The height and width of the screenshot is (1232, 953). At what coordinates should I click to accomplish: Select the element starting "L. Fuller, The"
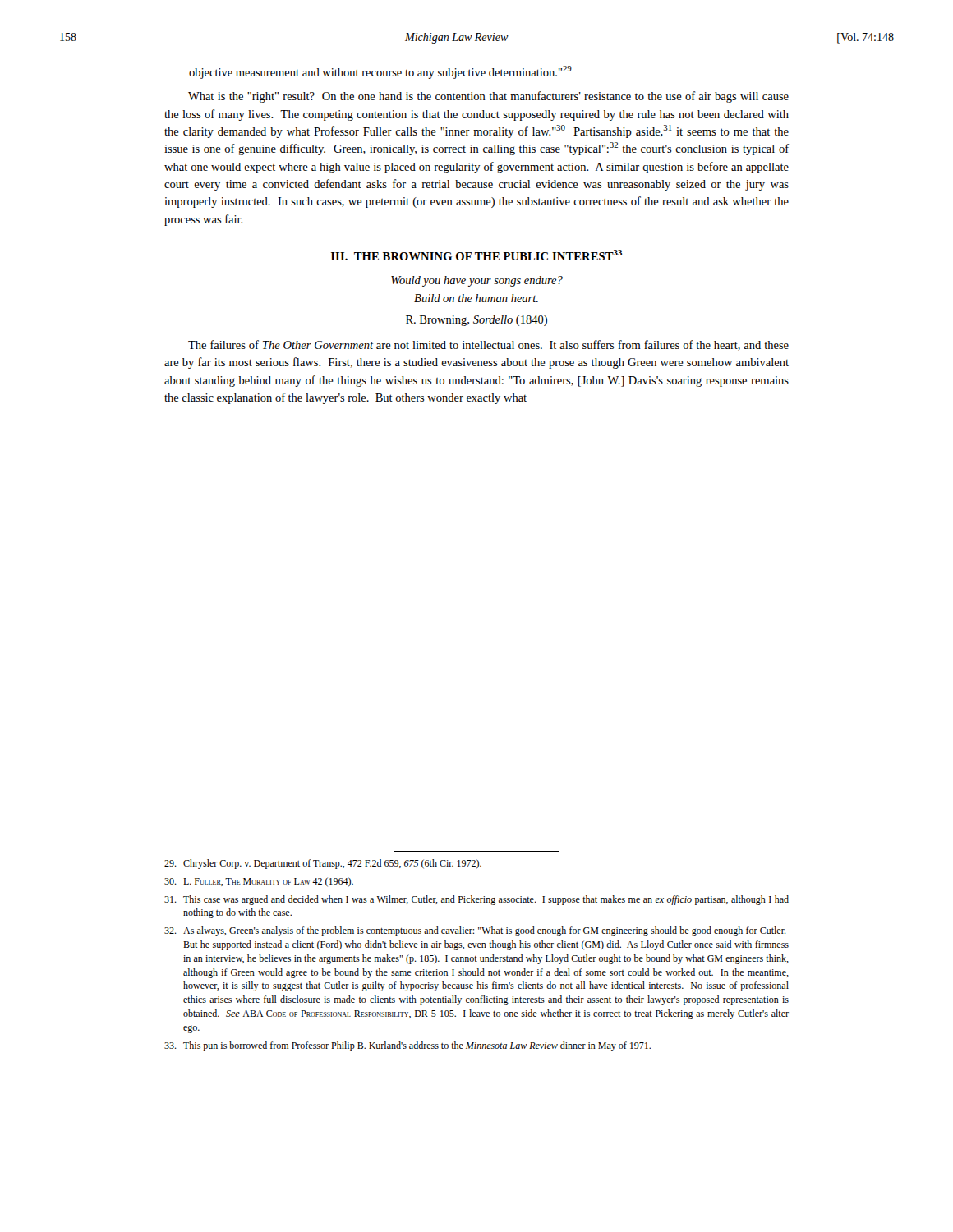point(259,882)
